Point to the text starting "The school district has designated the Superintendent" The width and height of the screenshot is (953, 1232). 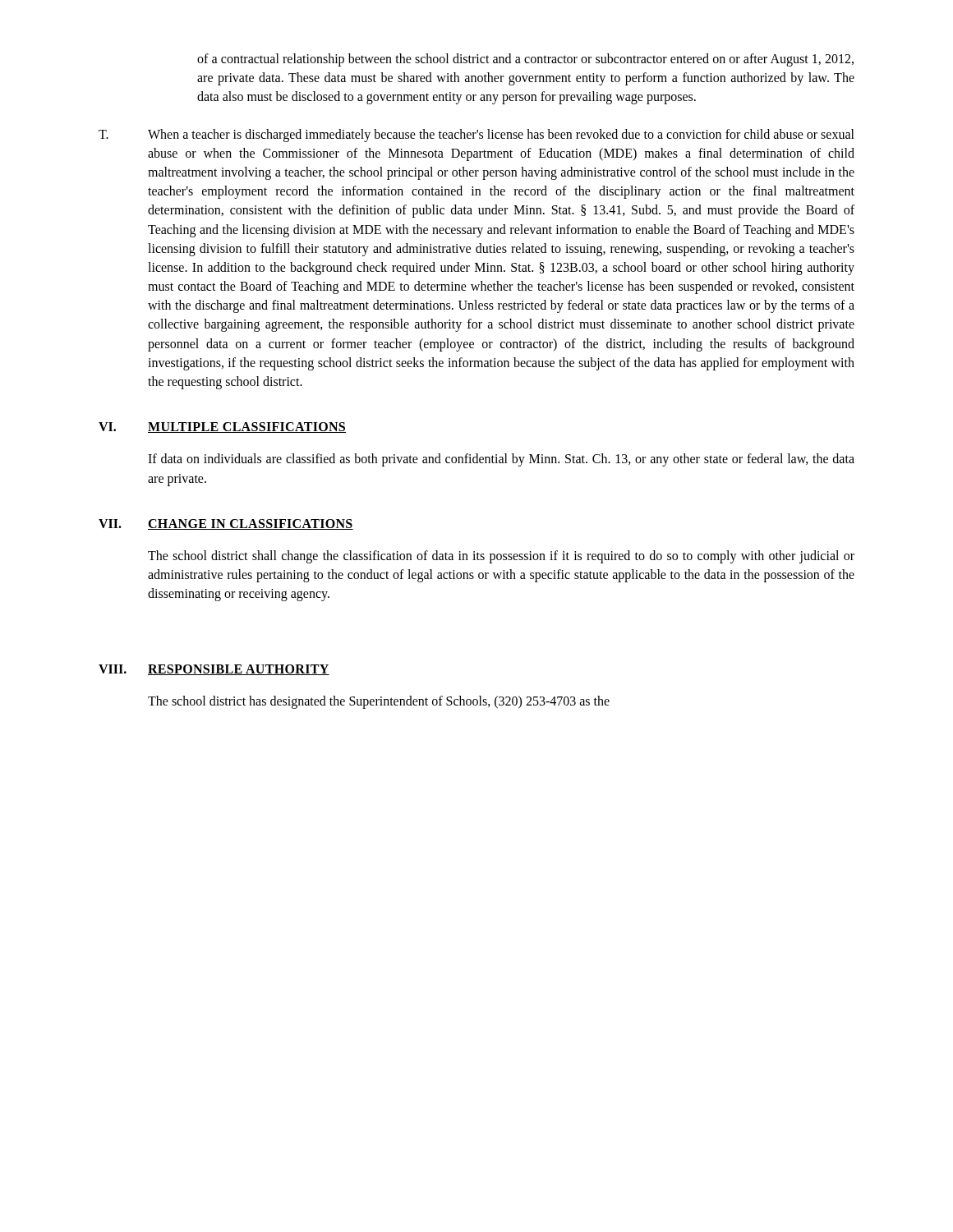click(379, 701)
